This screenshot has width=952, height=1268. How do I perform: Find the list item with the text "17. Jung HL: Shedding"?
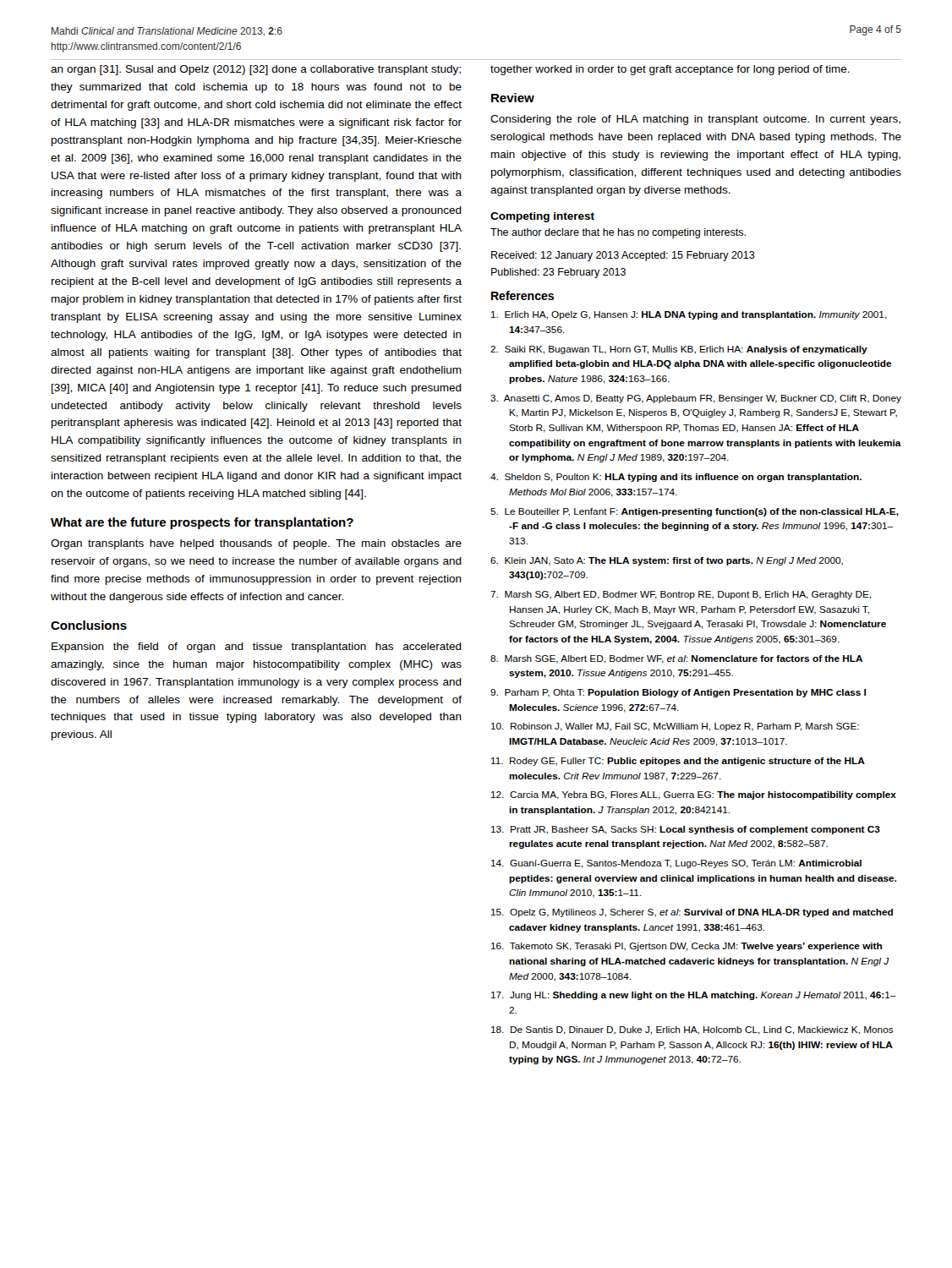click(x=693, y=1003)
